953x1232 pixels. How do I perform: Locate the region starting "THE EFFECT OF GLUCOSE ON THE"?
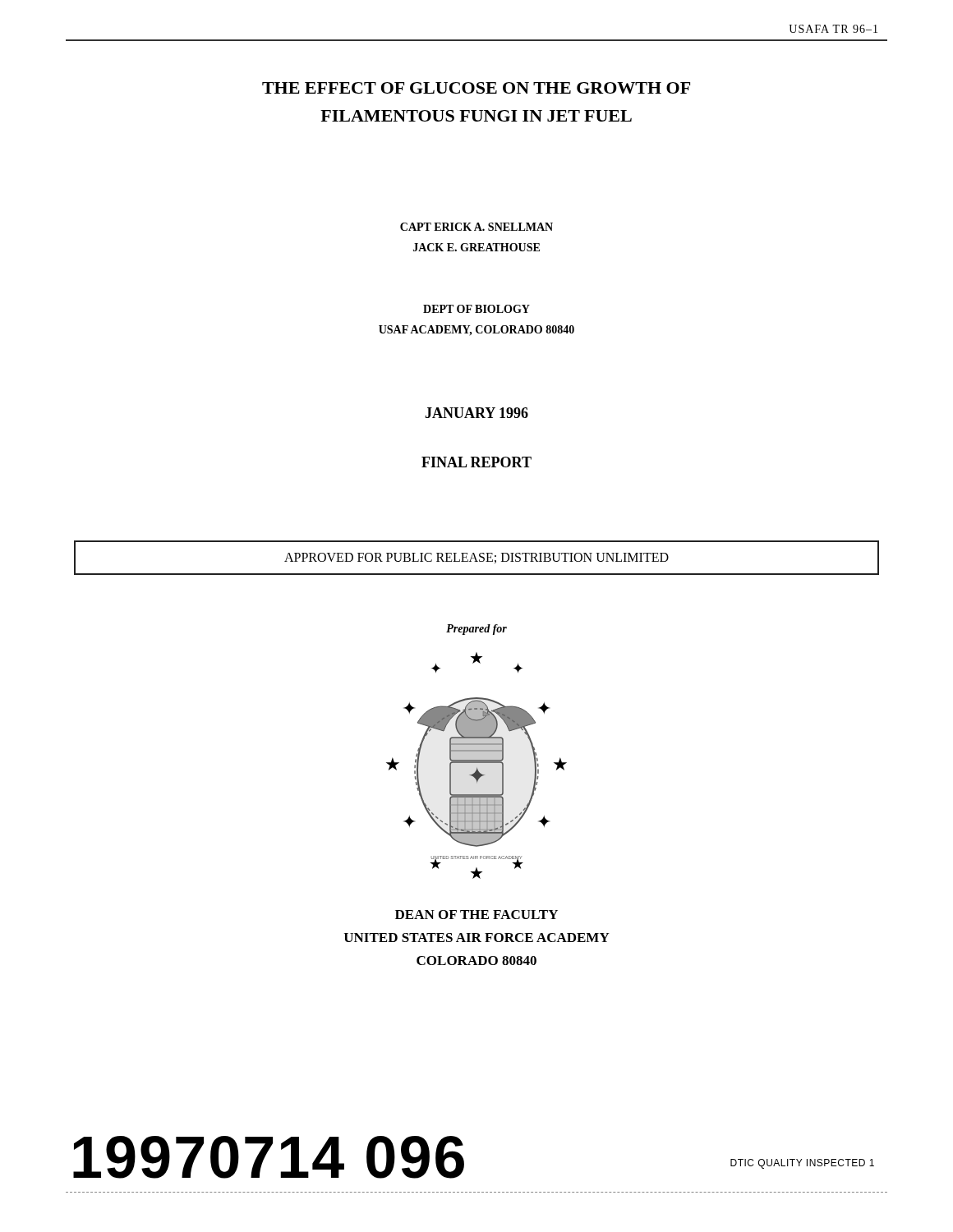476,102
